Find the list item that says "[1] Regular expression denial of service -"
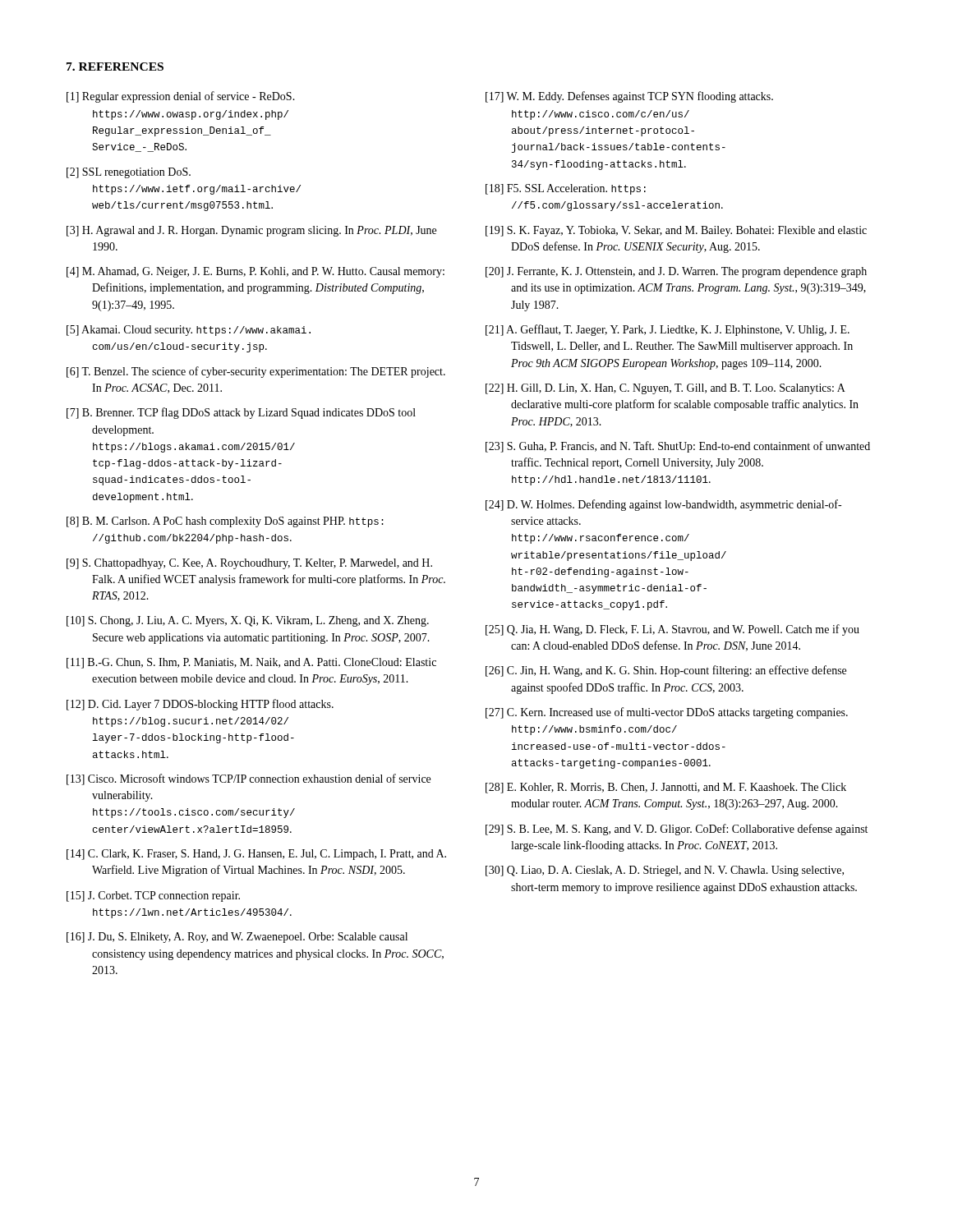The width and height of the screenshot is (953, 1232). 180,122
